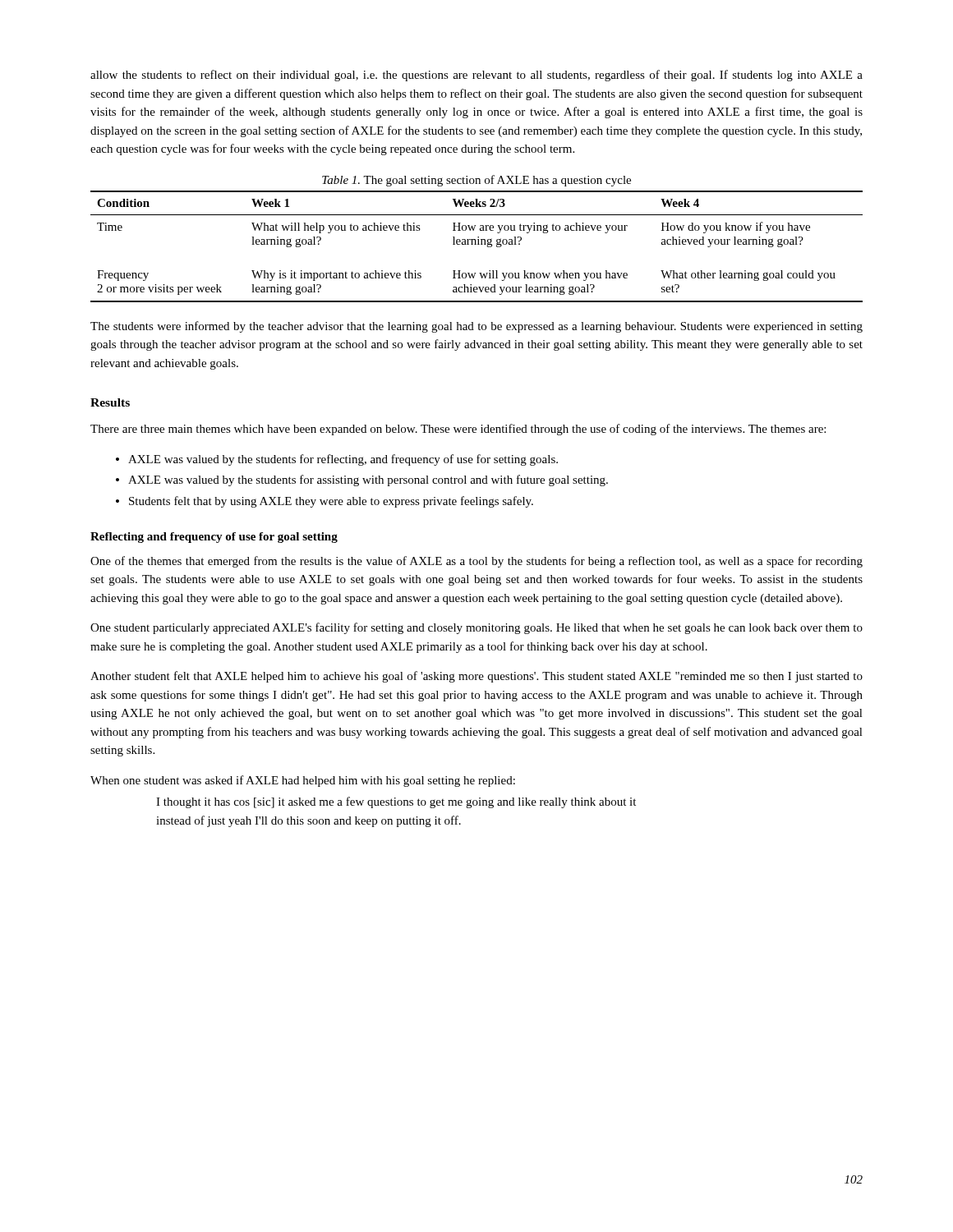Locate the text block that reads "allow the students to"

[x=476, y=112]
